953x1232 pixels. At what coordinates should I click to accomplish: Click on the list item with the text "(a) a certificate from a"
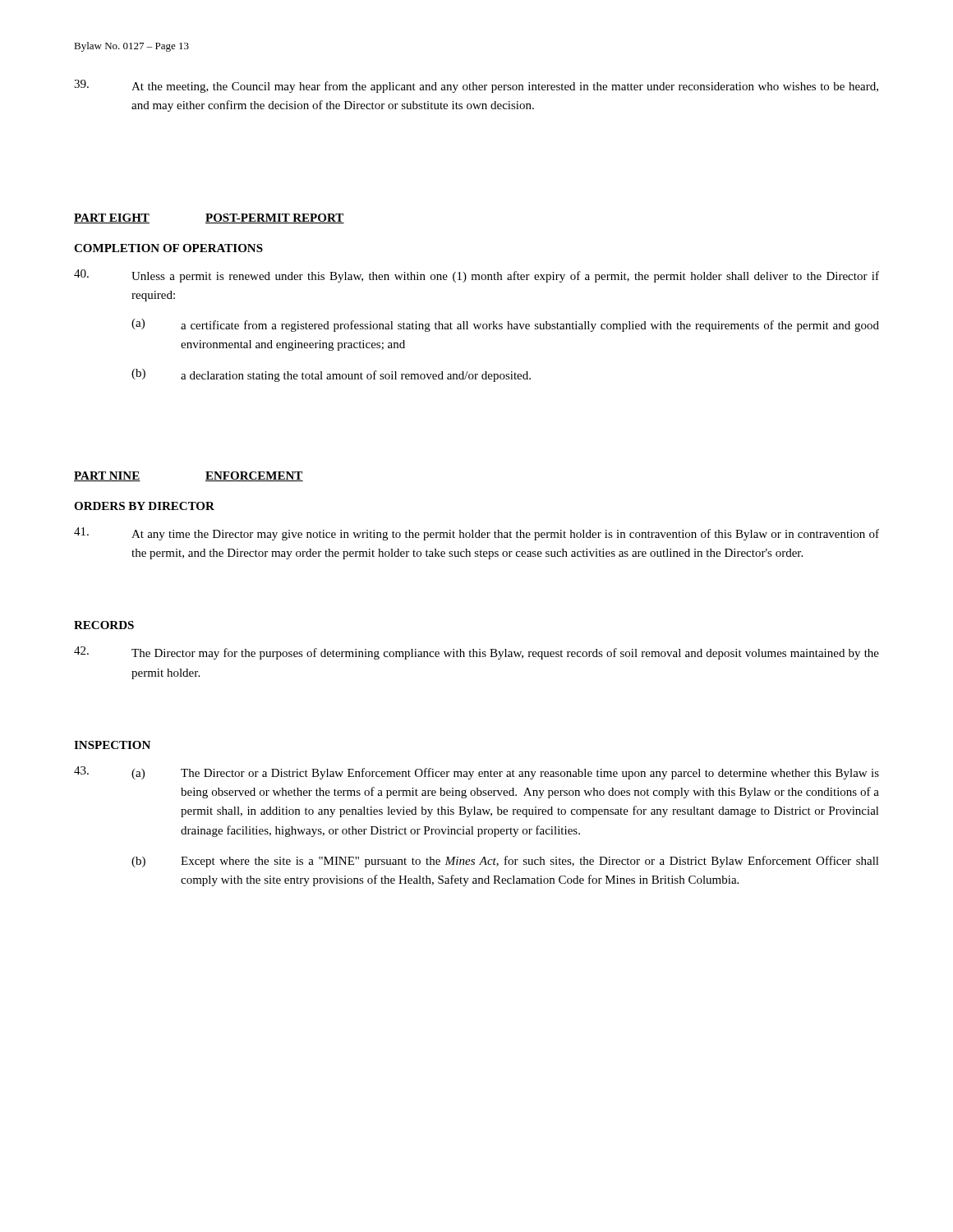pyautogui.click(x=505, y=325)
